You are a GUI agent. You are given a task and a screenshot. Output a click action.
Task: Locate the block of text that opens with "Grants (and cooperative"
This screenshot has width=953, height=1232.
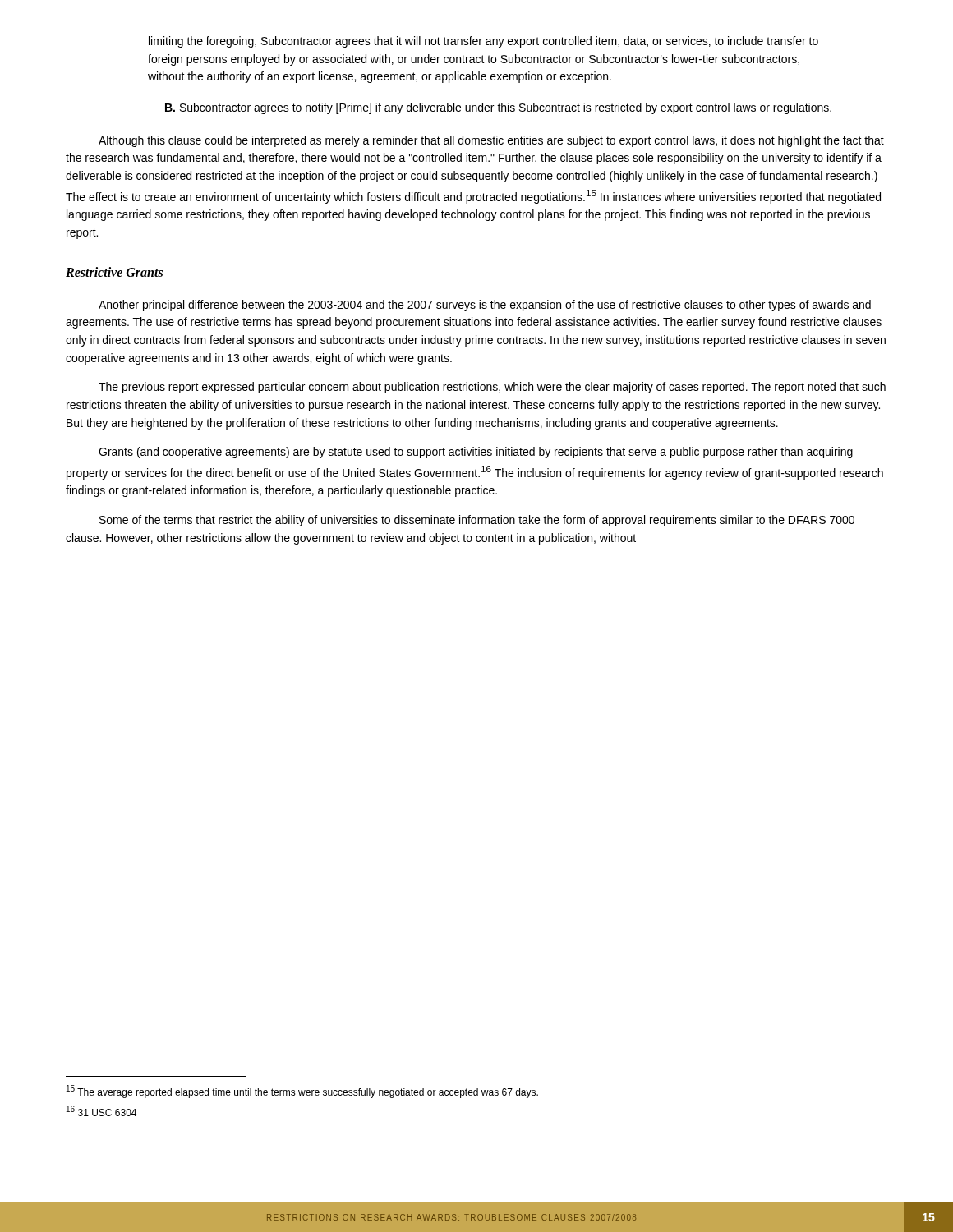tap(475, 471)
